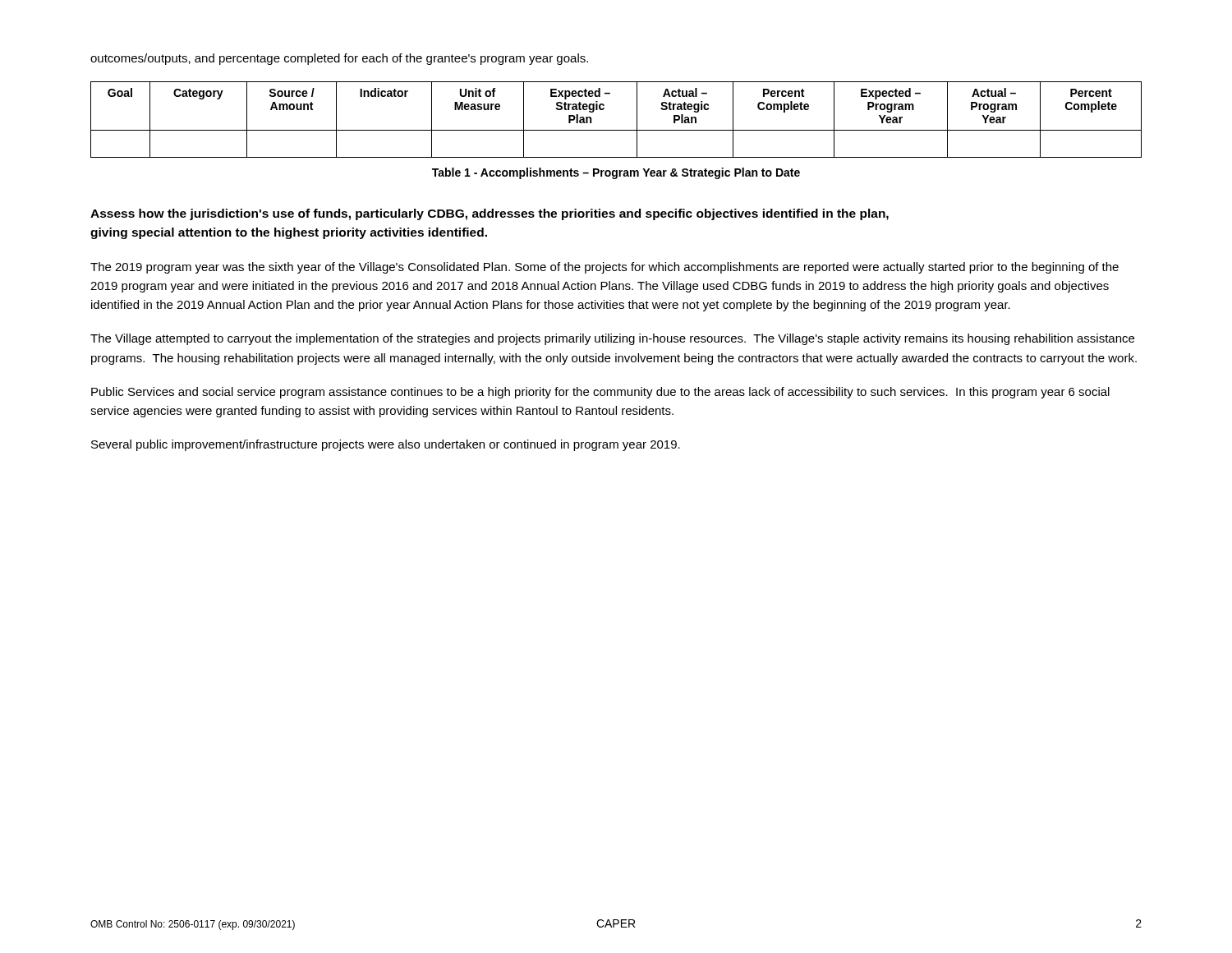Navigate to the text starting "Table 1 -"
The width and height of the screenshot is (1232, 953).
click(x=616, y=172)
